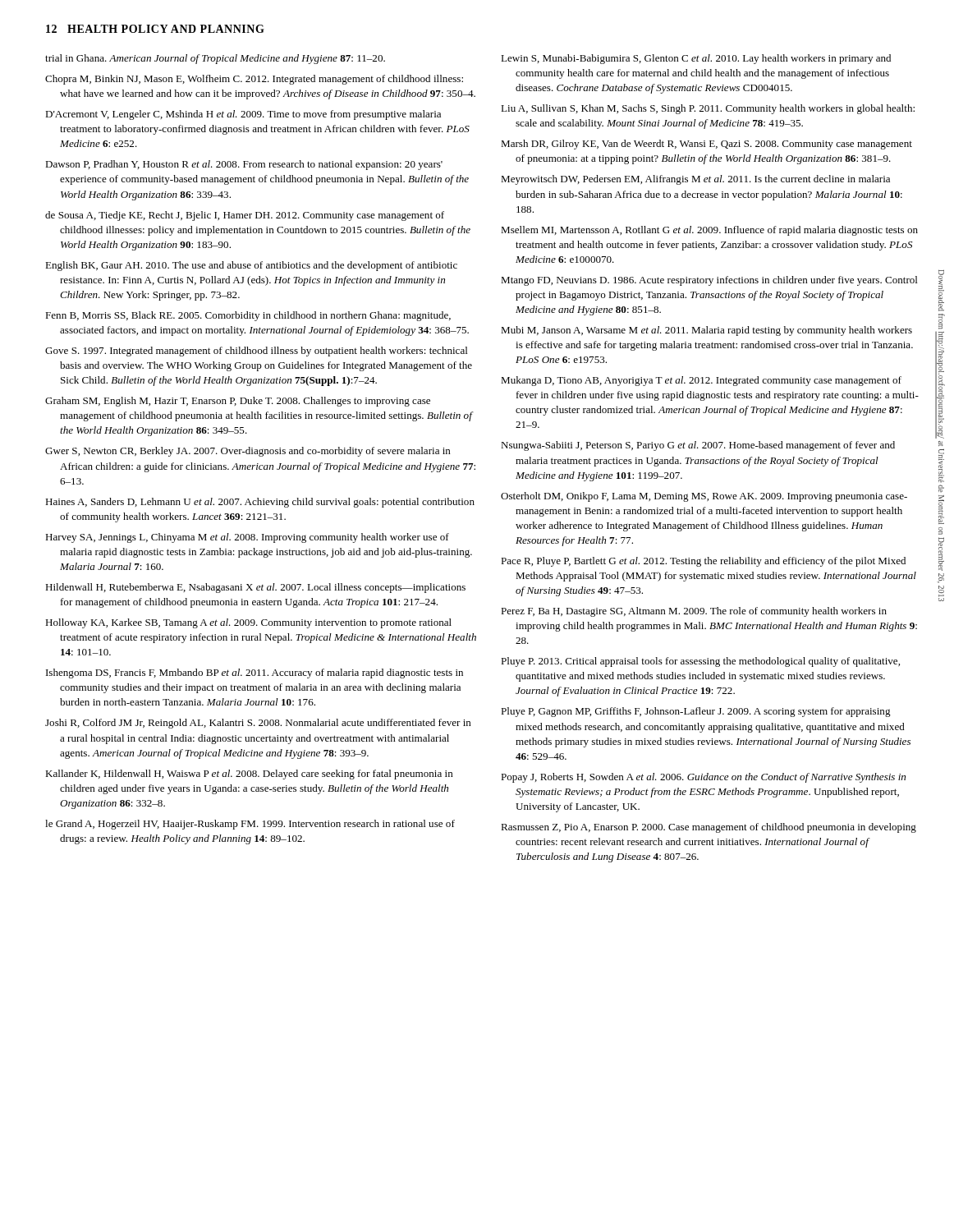Click on the passage starting "Popay J, Roberts H,"
The width and height of the screenshot is (954, 1232).
pos(704,791)
